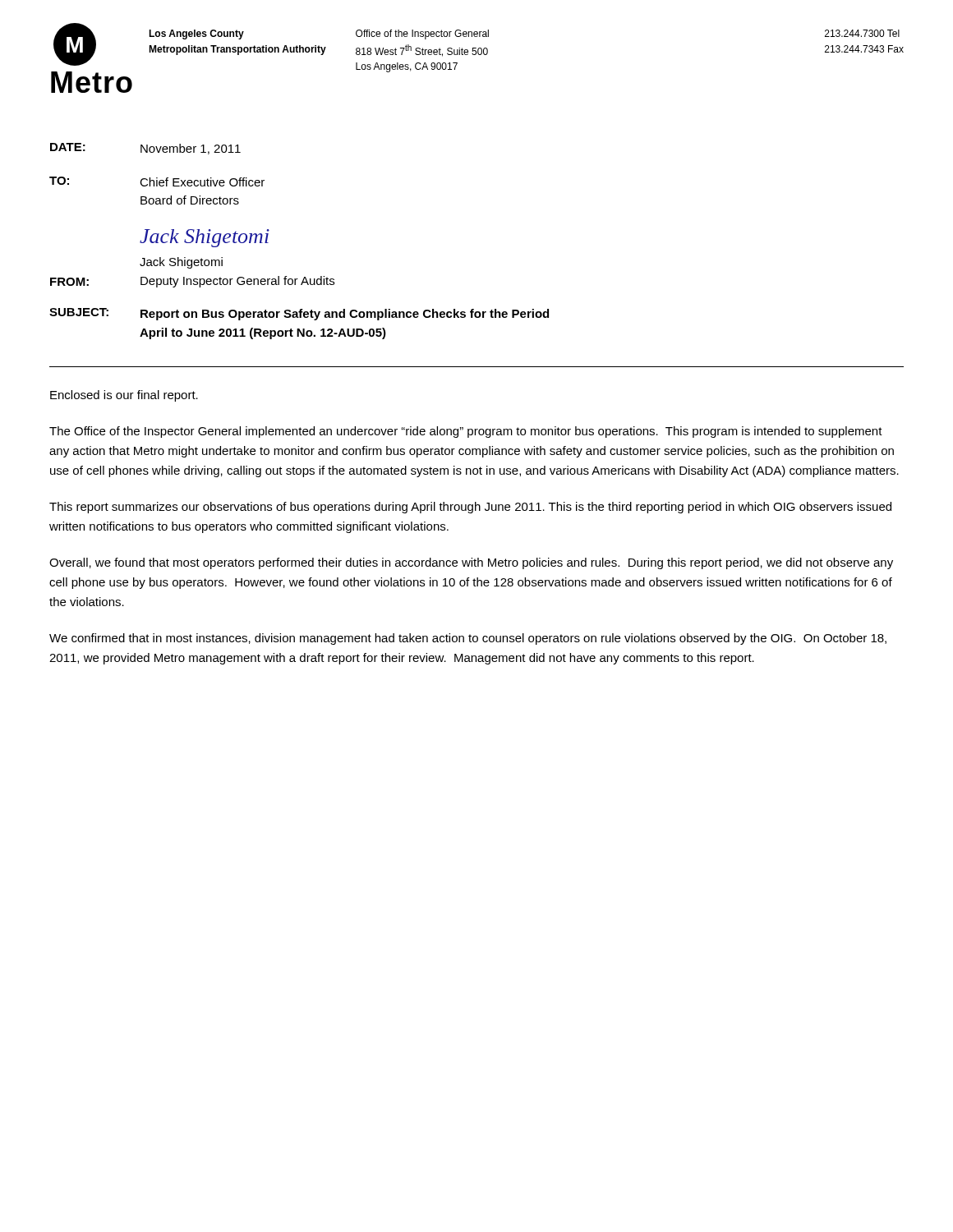Click on the text starting "Enclosed is our"
The image size is (953, 1232).
pos(124,395)
